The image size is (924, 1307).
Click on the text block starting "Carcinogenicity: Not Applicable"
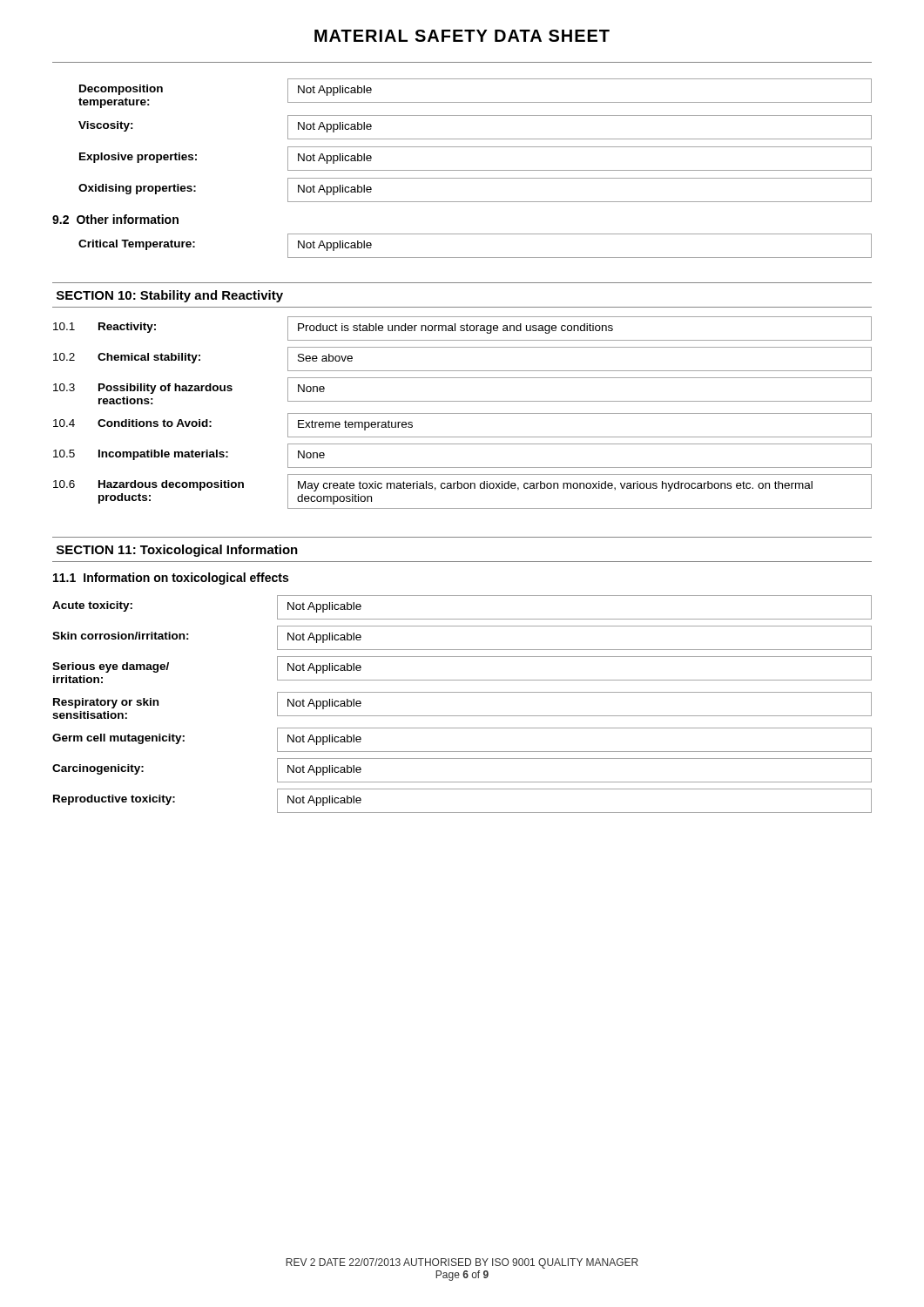pyautogui.click(x=462, y=770)
